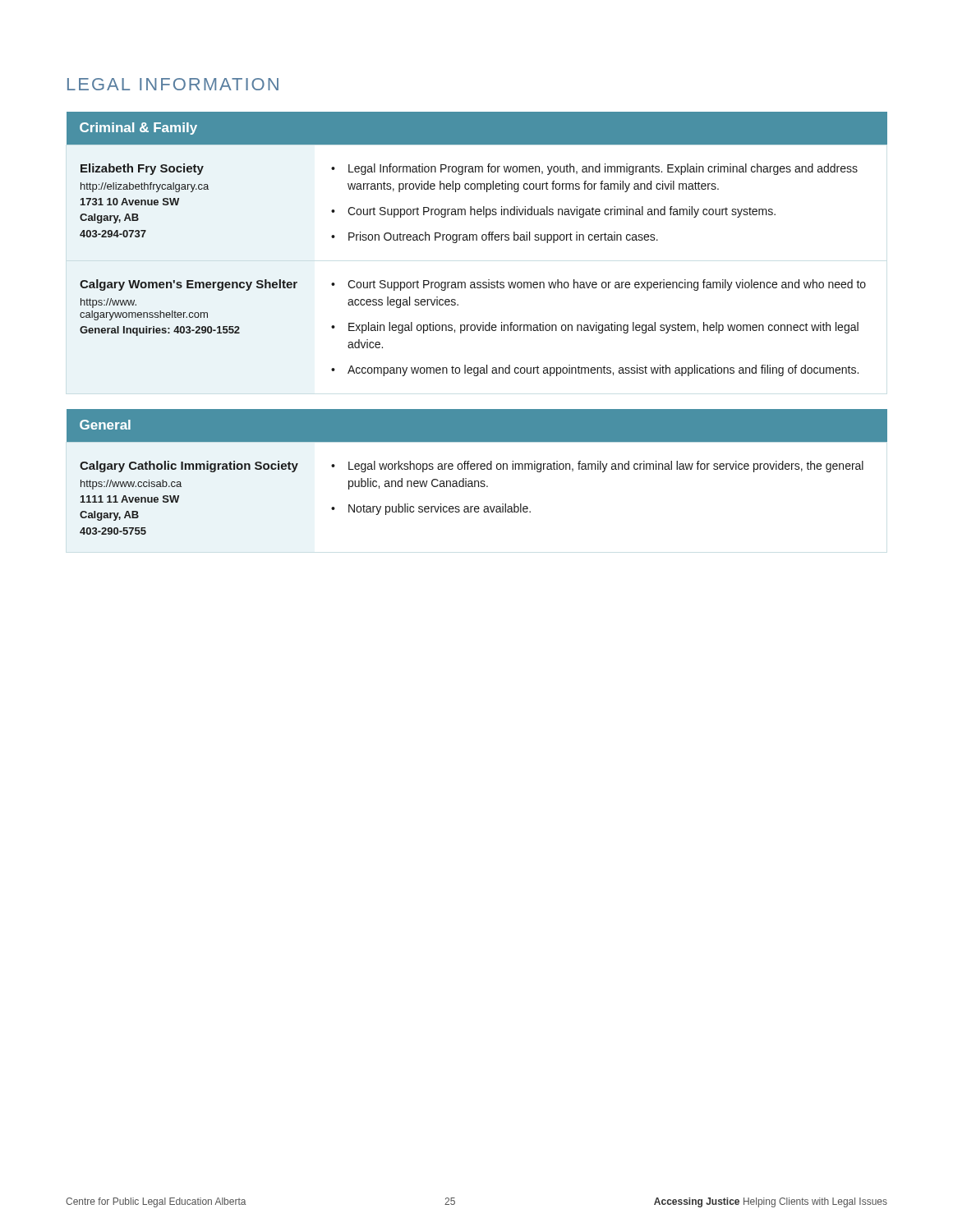Click on the table containing "General Calgary Catholic Immigration"
This screenshot has height=1232, width=953.
tap(476, 481)
